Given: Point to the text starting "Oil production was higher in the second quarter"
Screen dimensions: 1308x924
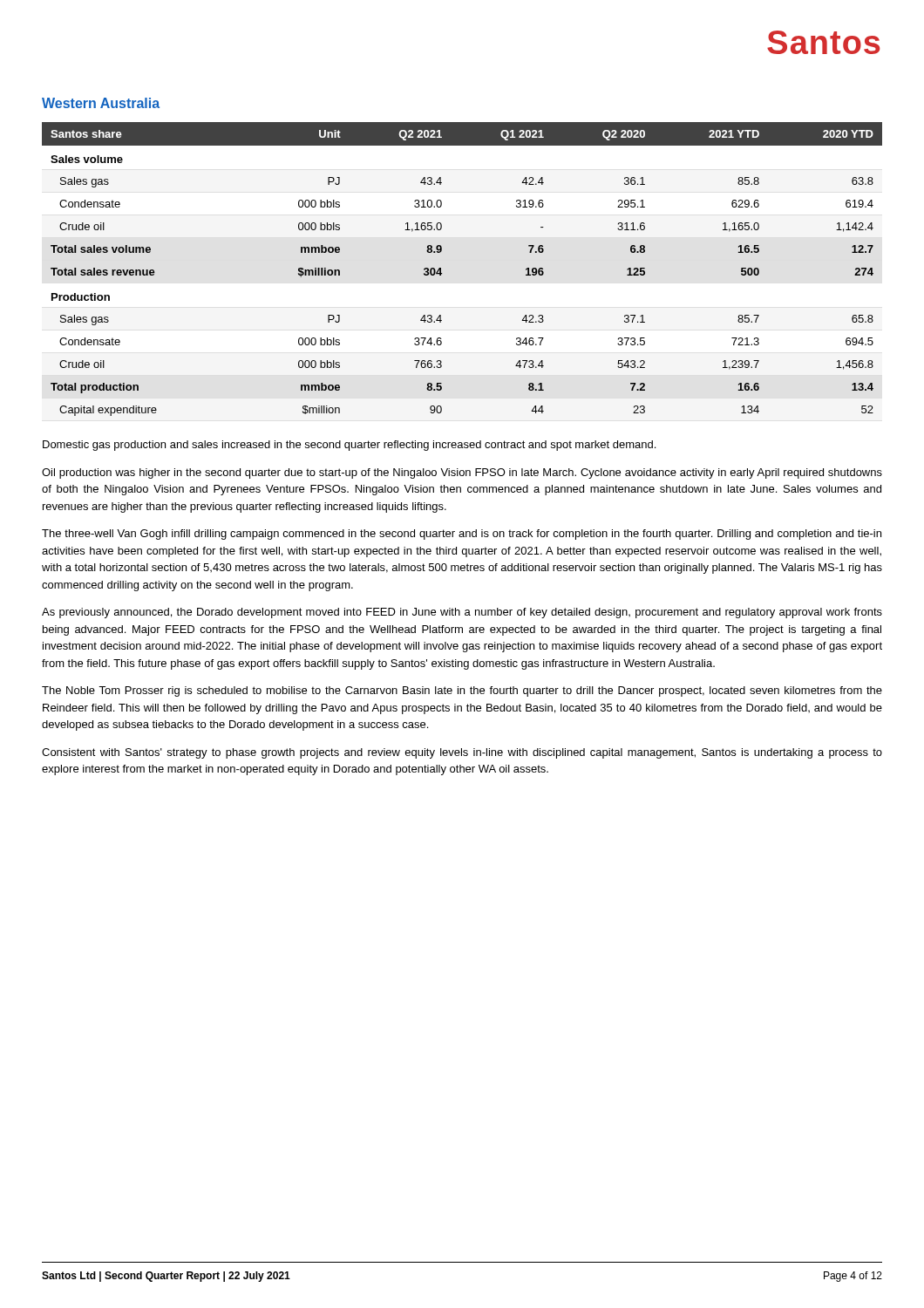Looking at the screenshot, I should [462, 489].
